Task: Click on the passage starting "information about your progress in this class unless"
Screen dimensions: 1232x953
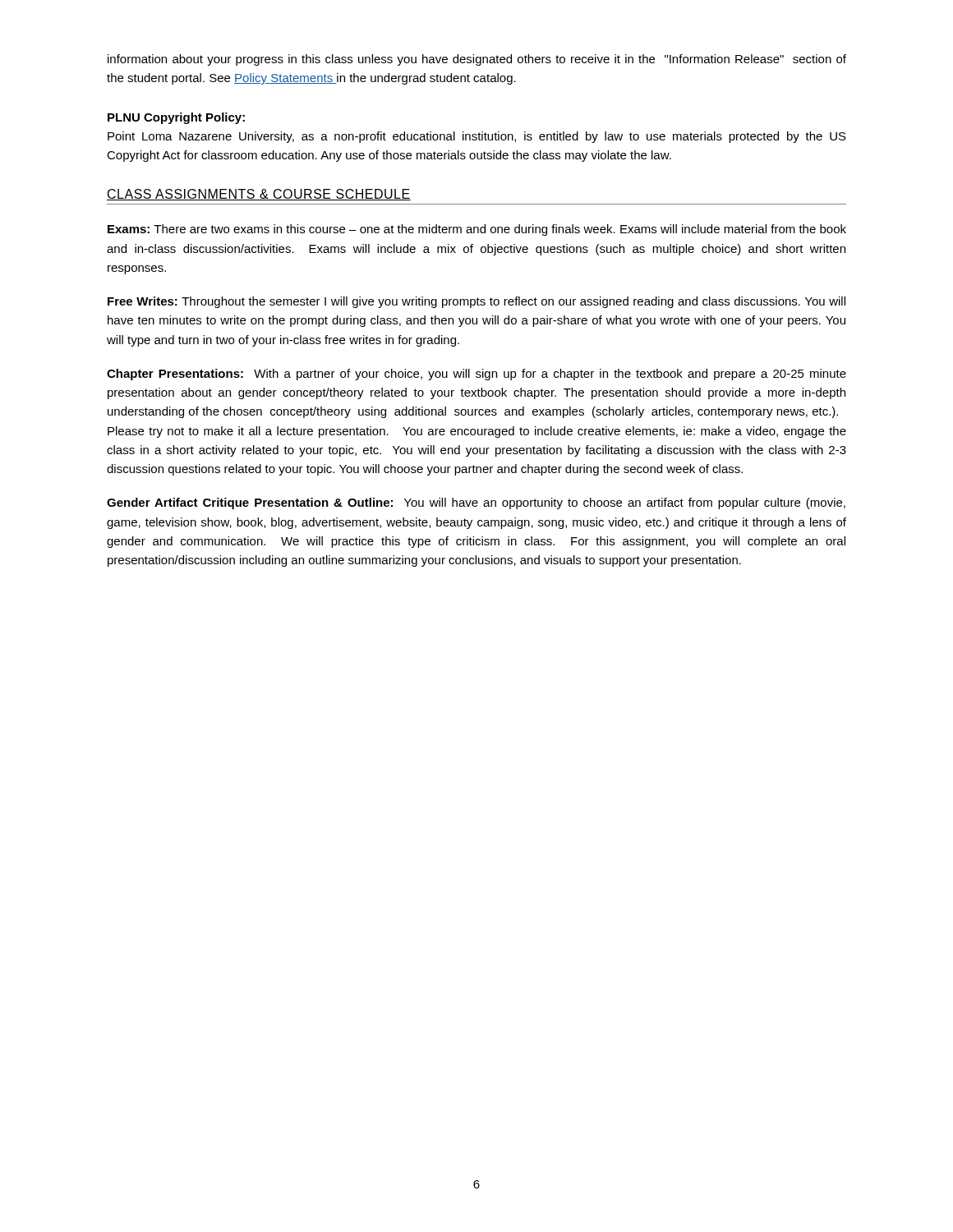Action: pyautogui.click(x=476, y=68)
